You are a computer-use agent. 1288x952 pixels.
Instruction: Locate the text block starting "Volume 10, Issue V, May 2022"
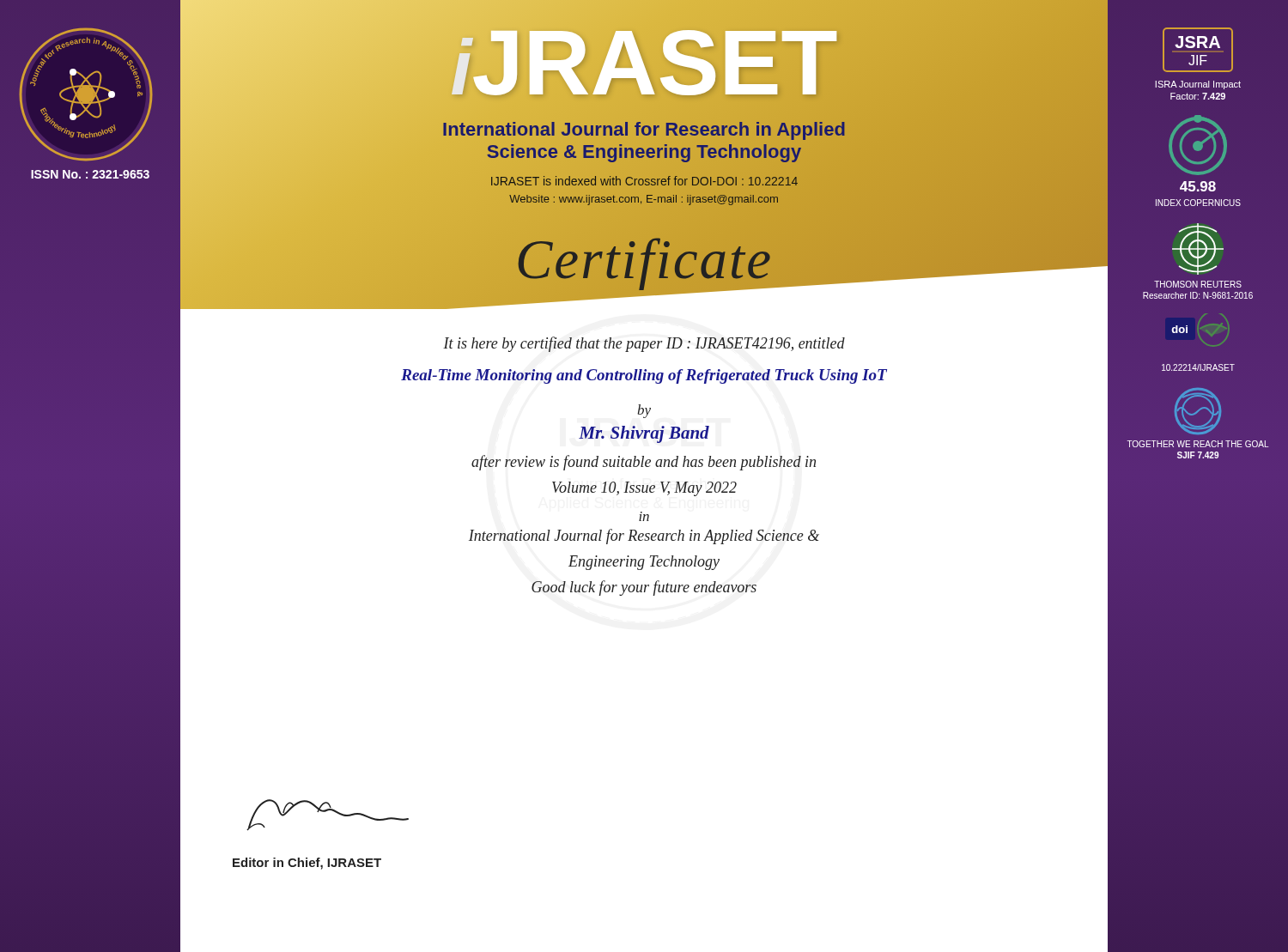(644, 488)
